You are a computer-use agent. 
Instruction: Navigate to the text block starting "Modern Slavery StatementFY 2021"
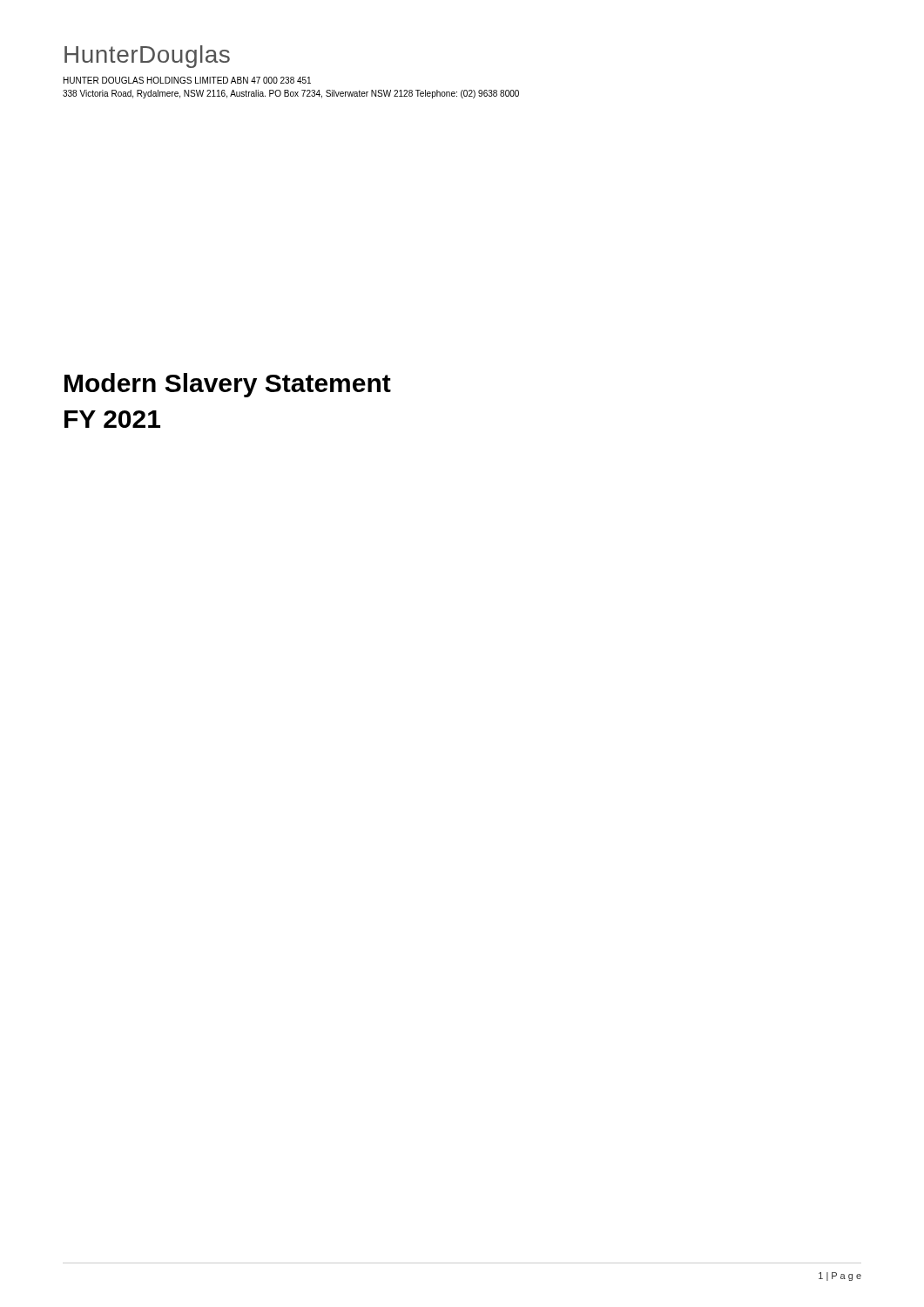tap(227, 401)
